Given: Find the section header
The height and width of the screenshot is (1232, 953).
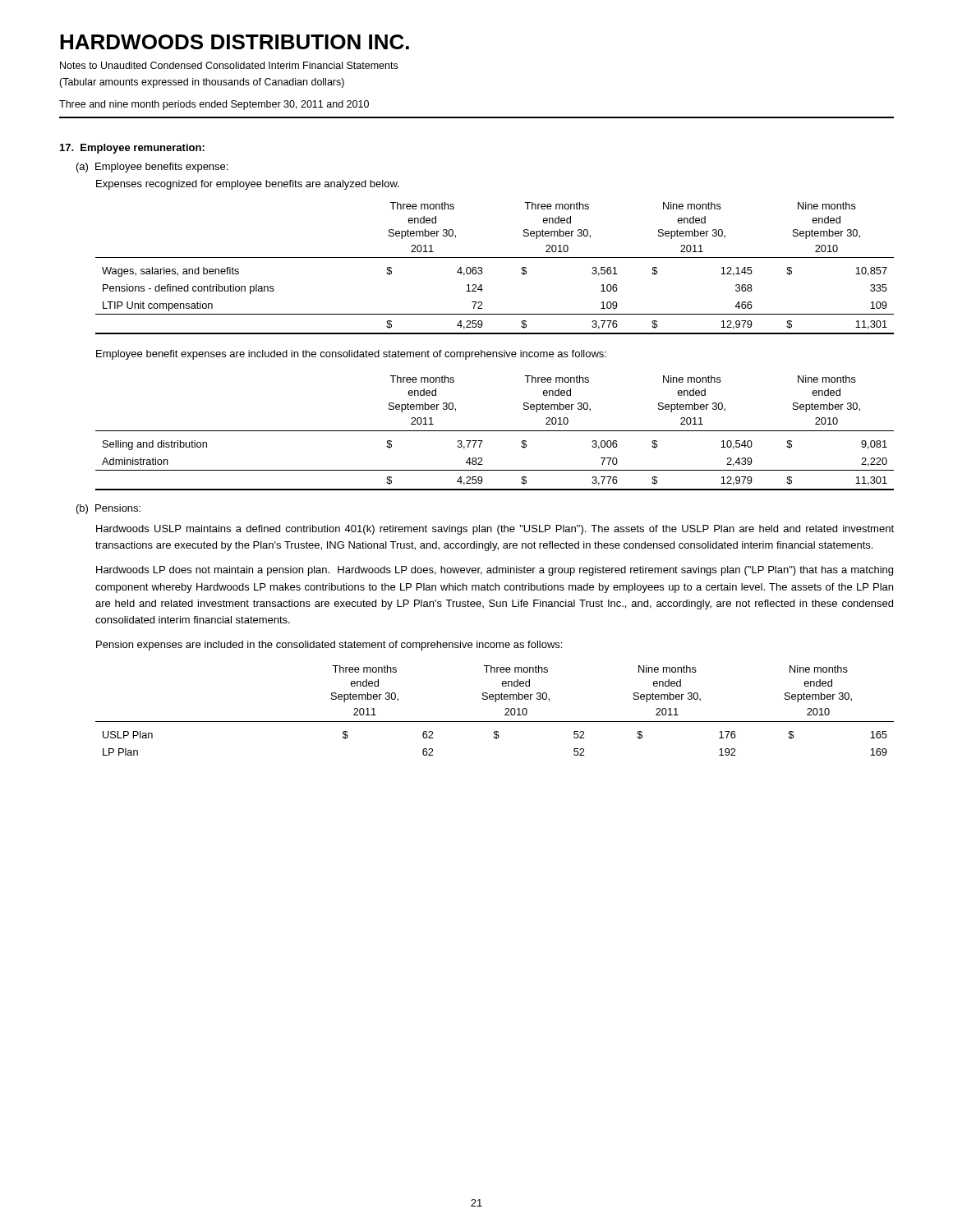Looking at the screenshot, I should coord(132,147).
